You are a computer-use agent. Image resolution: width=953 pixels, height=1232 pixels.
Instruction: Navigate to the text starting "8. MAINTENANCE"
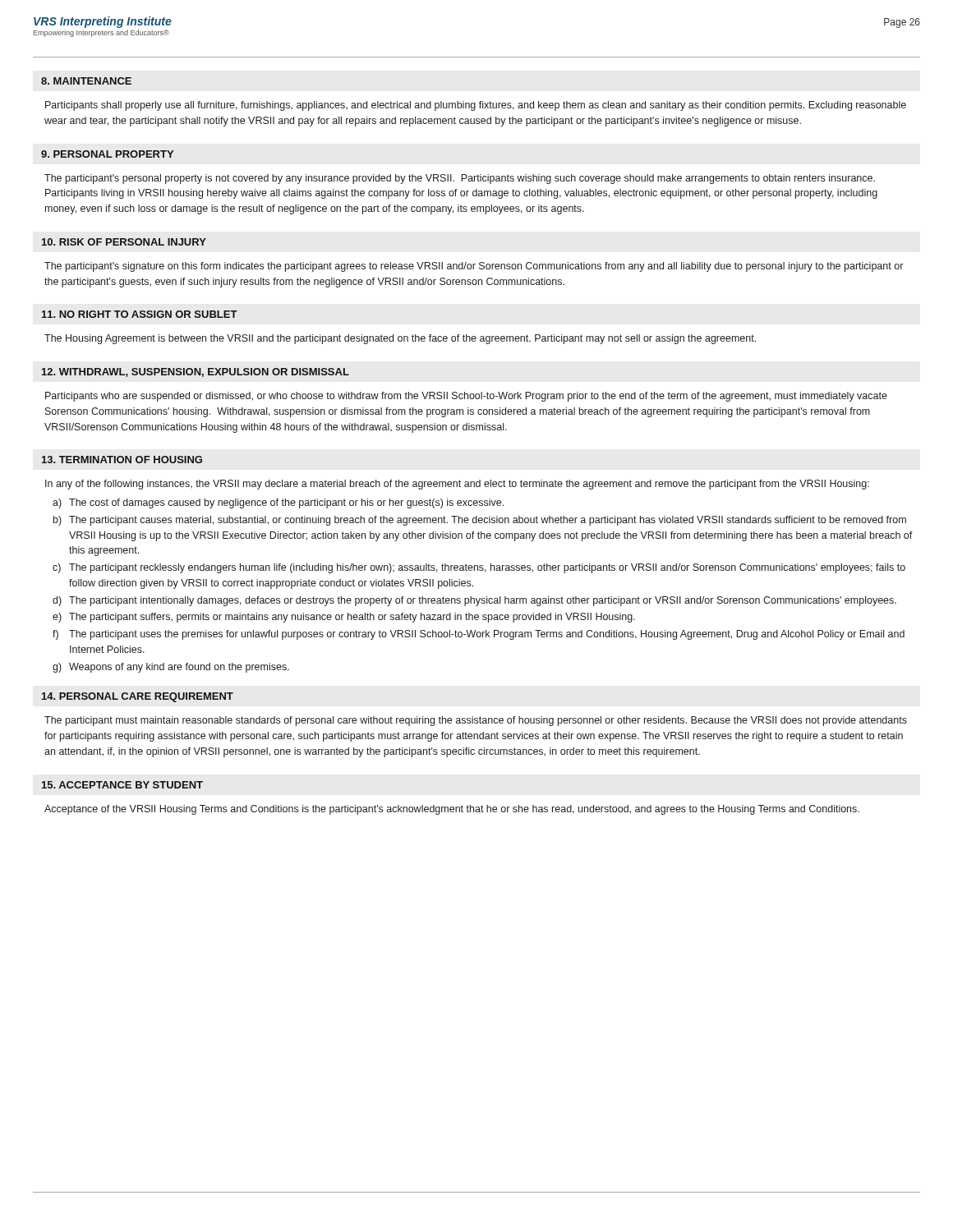pos(86,81)
